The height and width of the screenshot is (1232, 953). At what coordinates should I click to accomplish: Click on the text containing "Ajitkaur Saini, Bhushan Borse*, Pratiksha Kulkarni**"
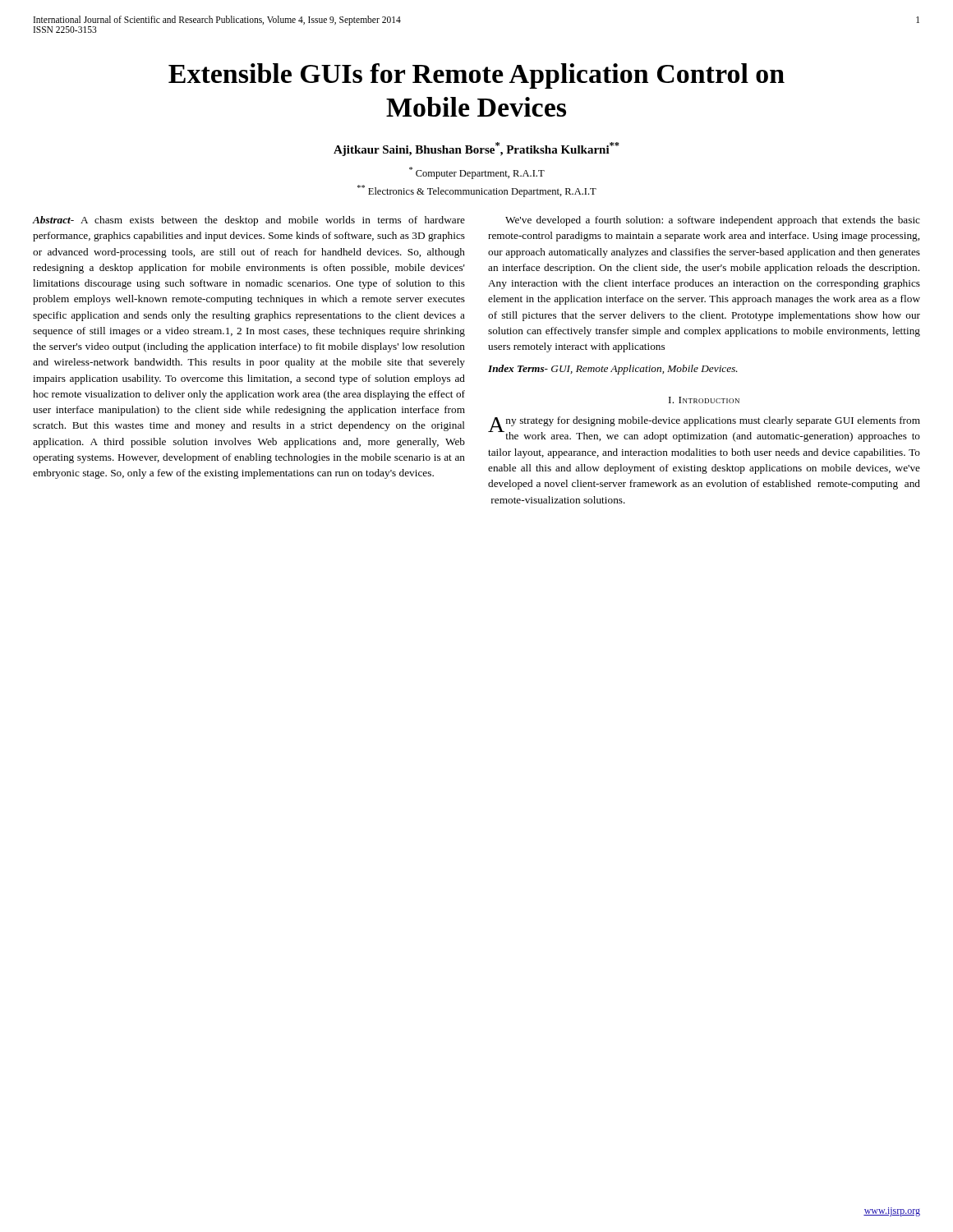coord(476,148)
